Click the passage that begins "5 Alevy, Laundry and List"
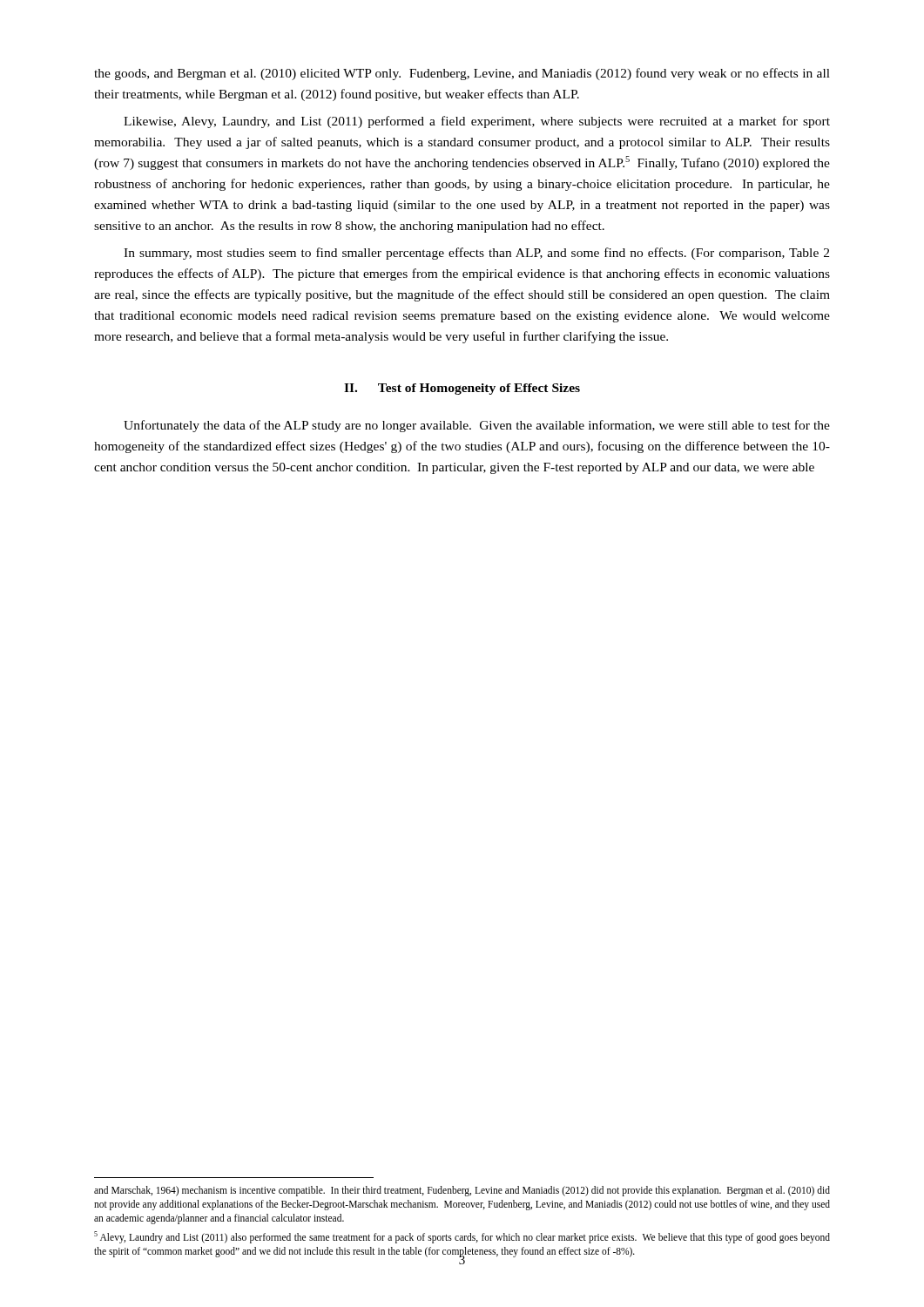Image resolution: width=924 pixels, height=1307 pixels. (462, 1244)
